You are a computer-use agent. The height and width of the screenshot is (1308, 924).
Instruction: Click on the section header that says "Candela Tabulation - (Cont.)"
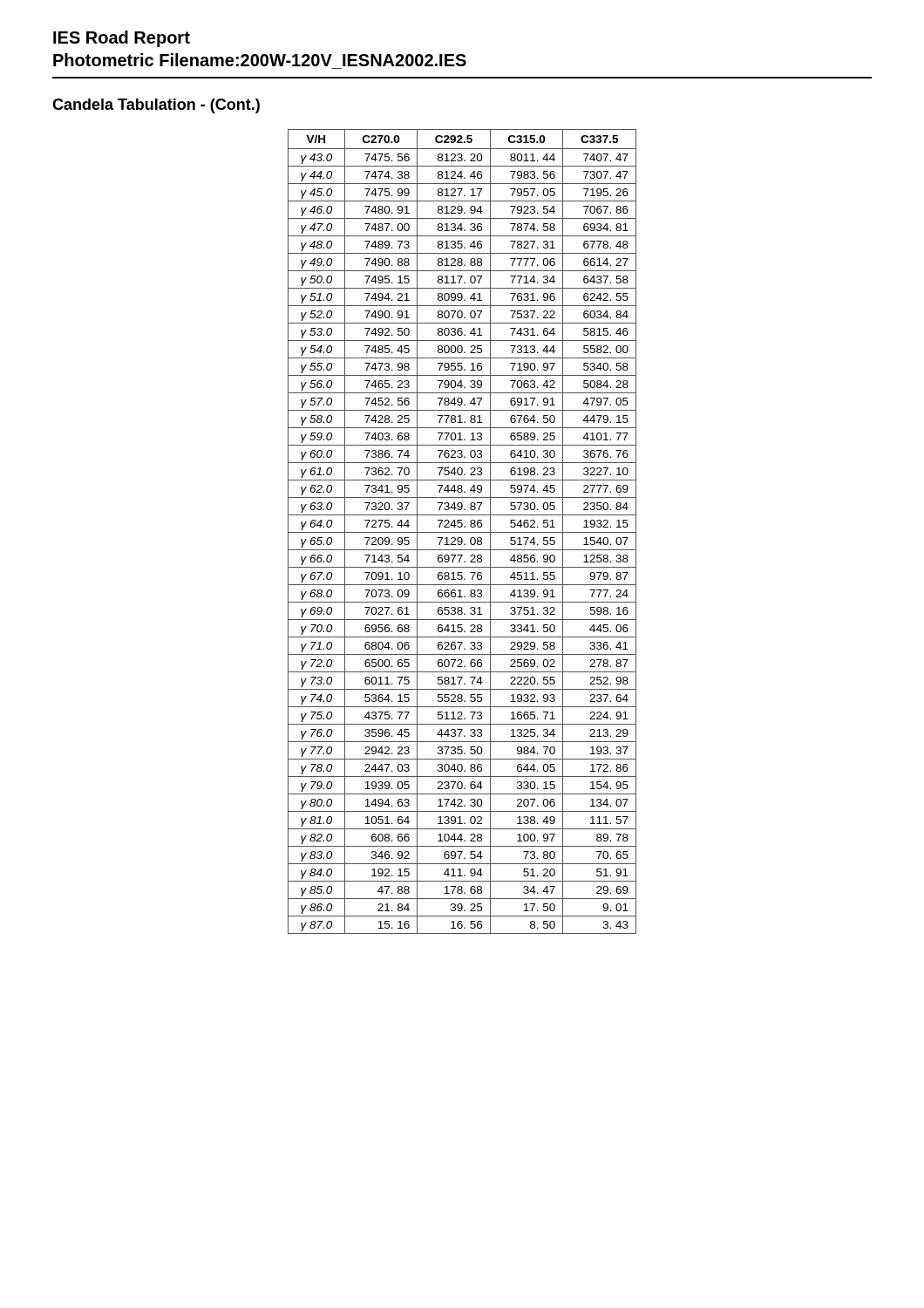[156, 105]
